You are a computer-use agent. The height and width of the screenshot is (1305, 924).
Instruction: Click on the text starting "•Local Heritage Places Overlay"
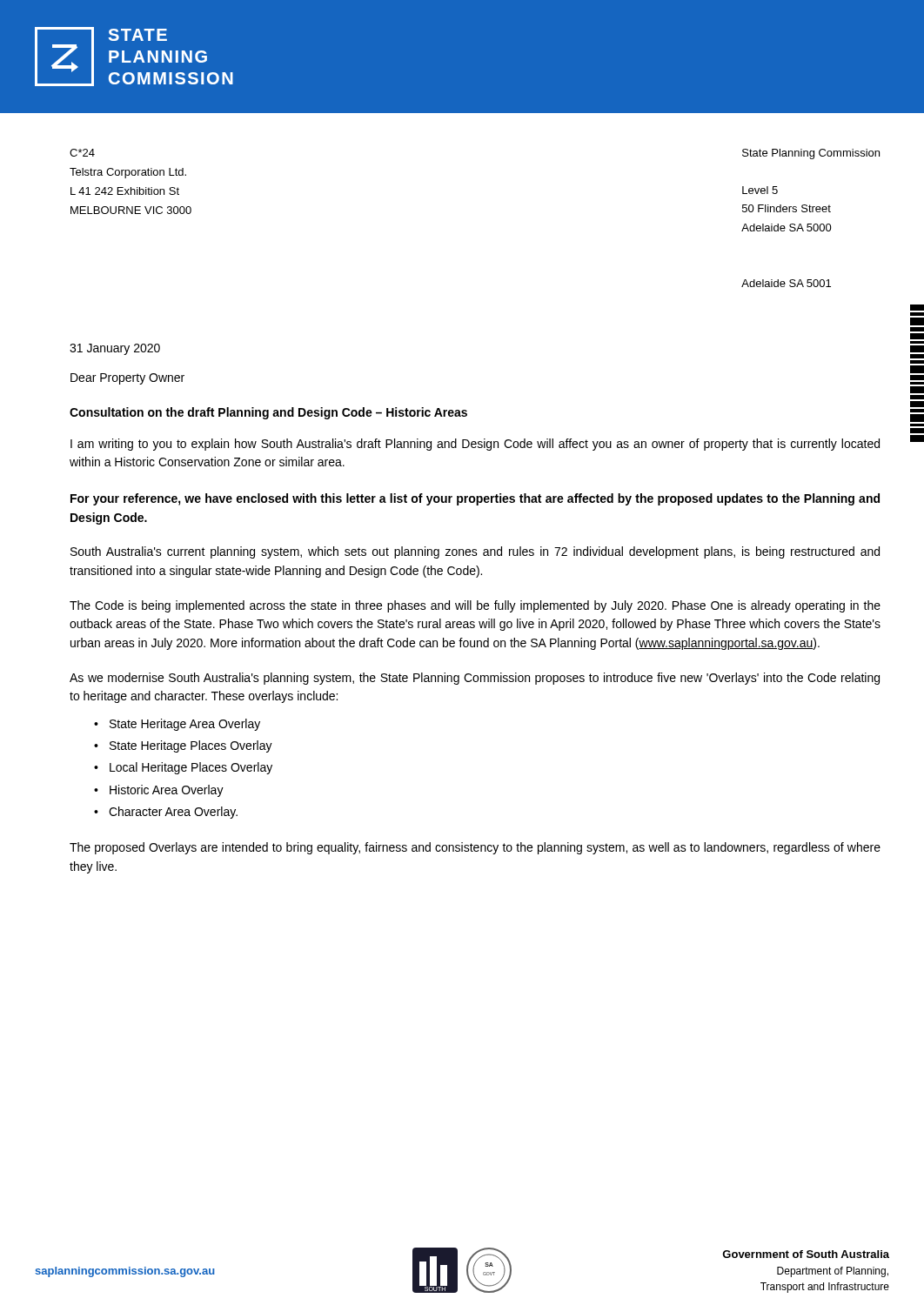tap(183, 768)
